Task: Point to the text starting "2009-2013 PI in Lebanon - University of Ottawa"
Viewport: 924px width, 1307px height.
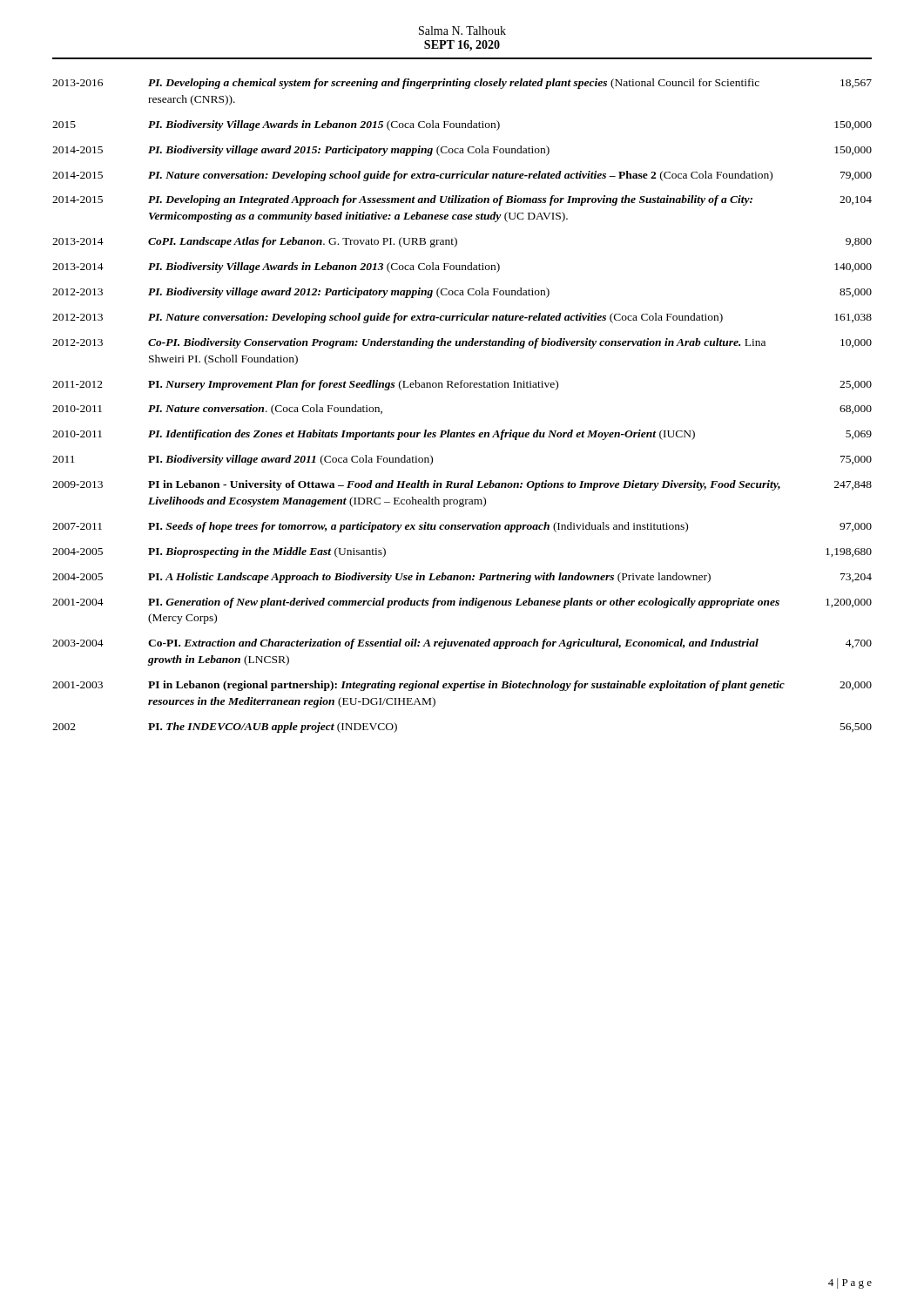Action: (x=462, y=493)
